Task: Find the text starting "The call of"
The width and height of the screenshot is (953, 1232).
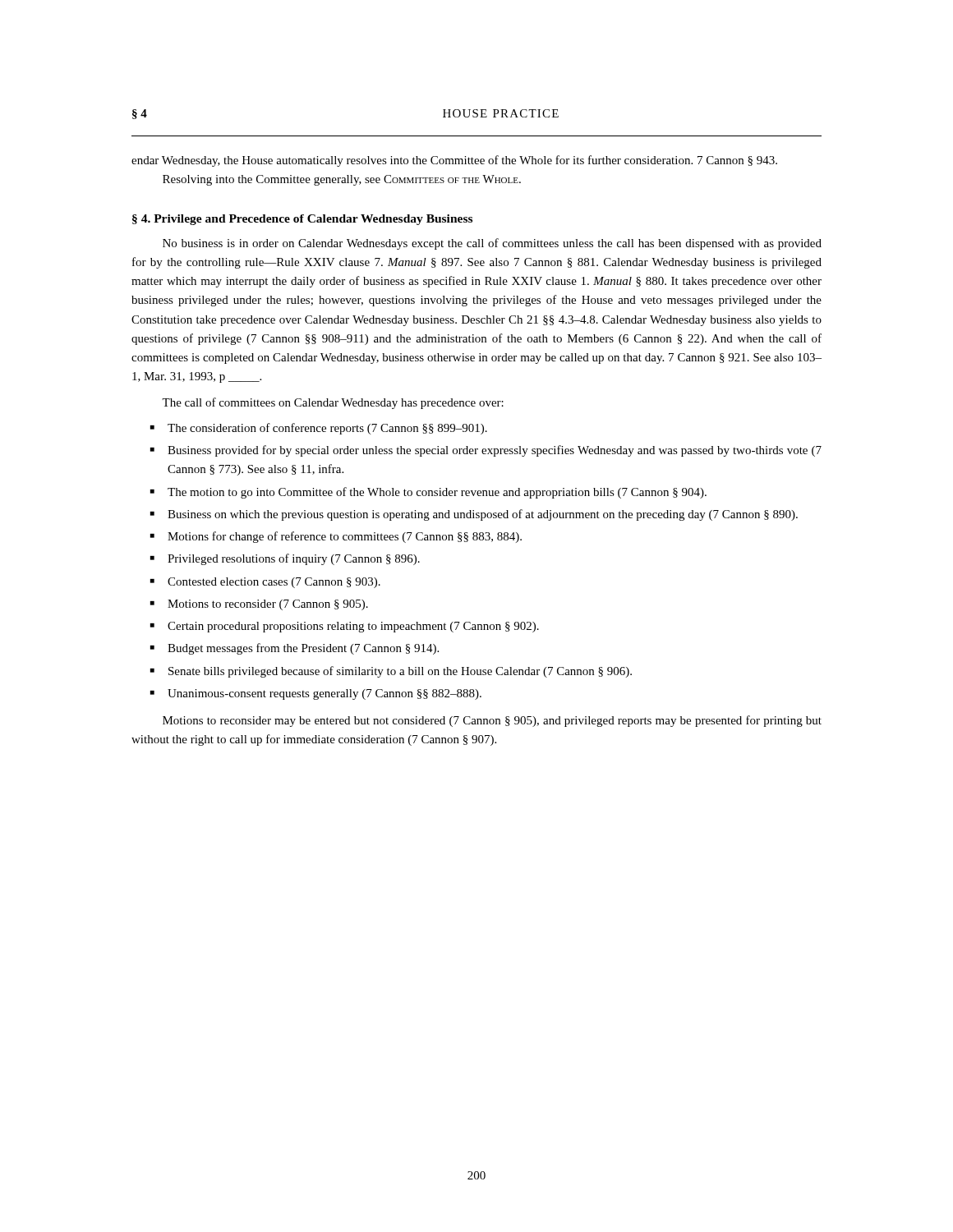Action: [x=333, y=402]
